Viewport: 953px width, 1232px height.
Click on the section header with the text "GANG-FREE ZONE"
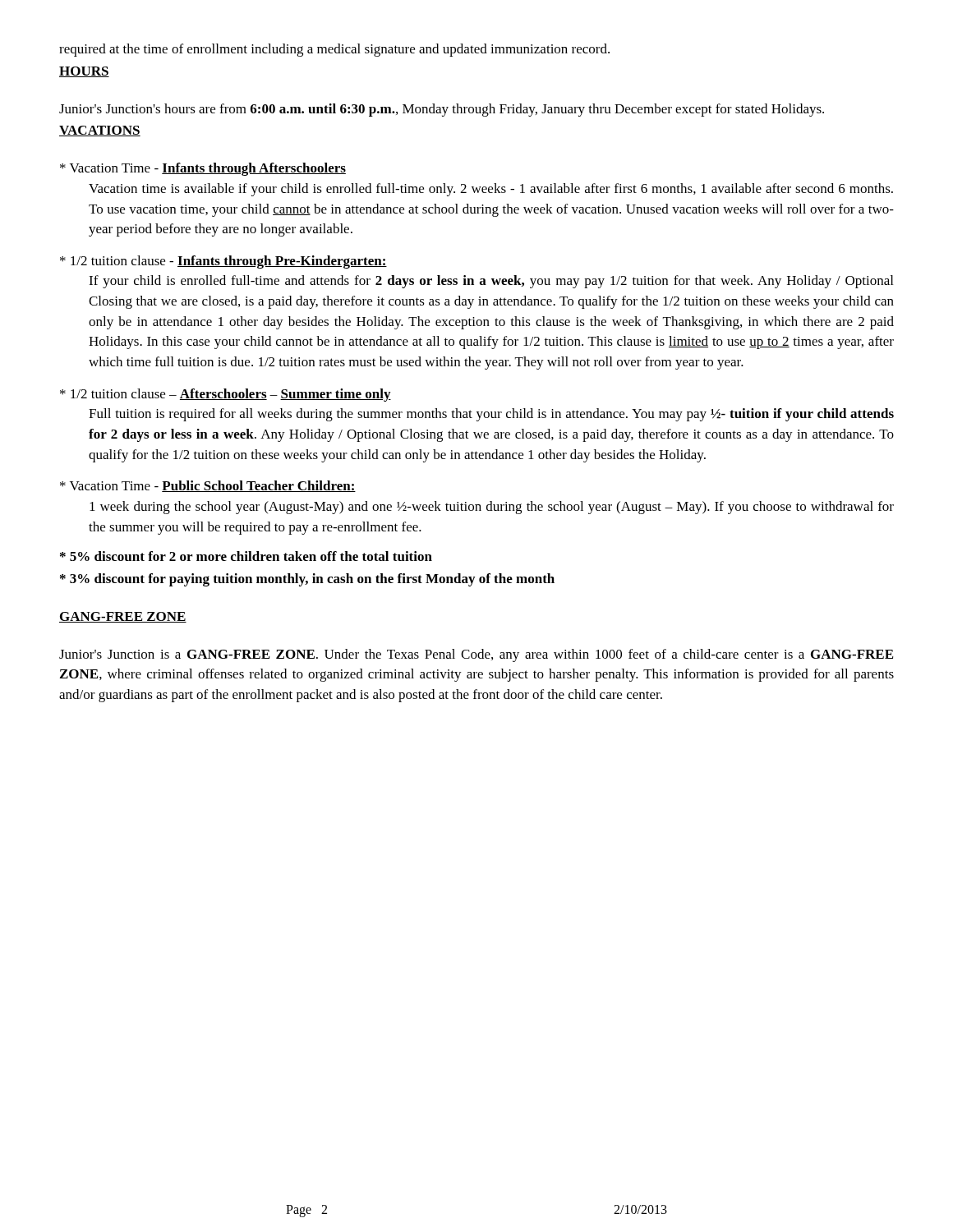(123, 616)
